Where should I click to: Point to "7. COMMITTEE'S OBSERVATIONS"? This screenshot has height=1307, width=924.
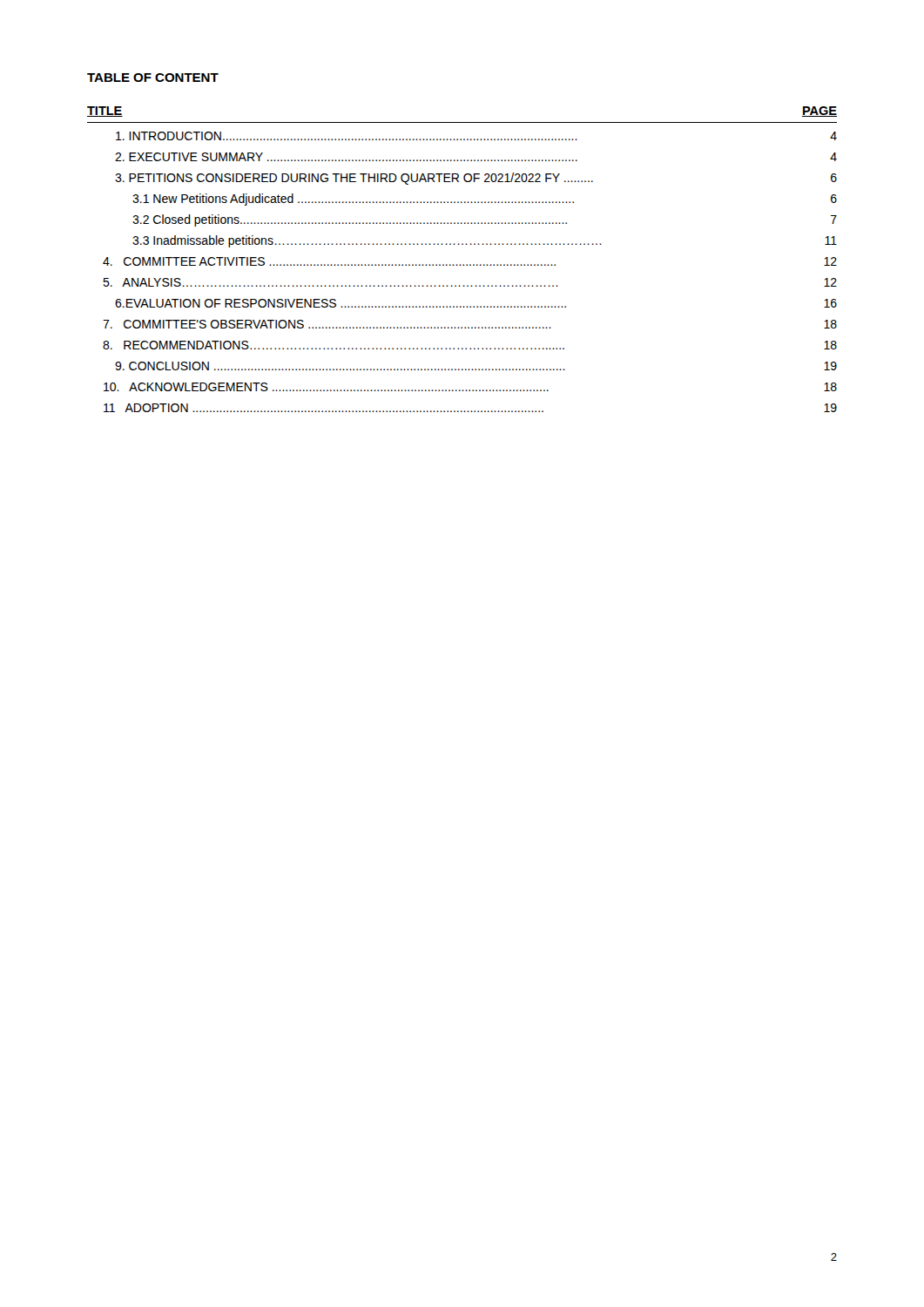point(462,324)
